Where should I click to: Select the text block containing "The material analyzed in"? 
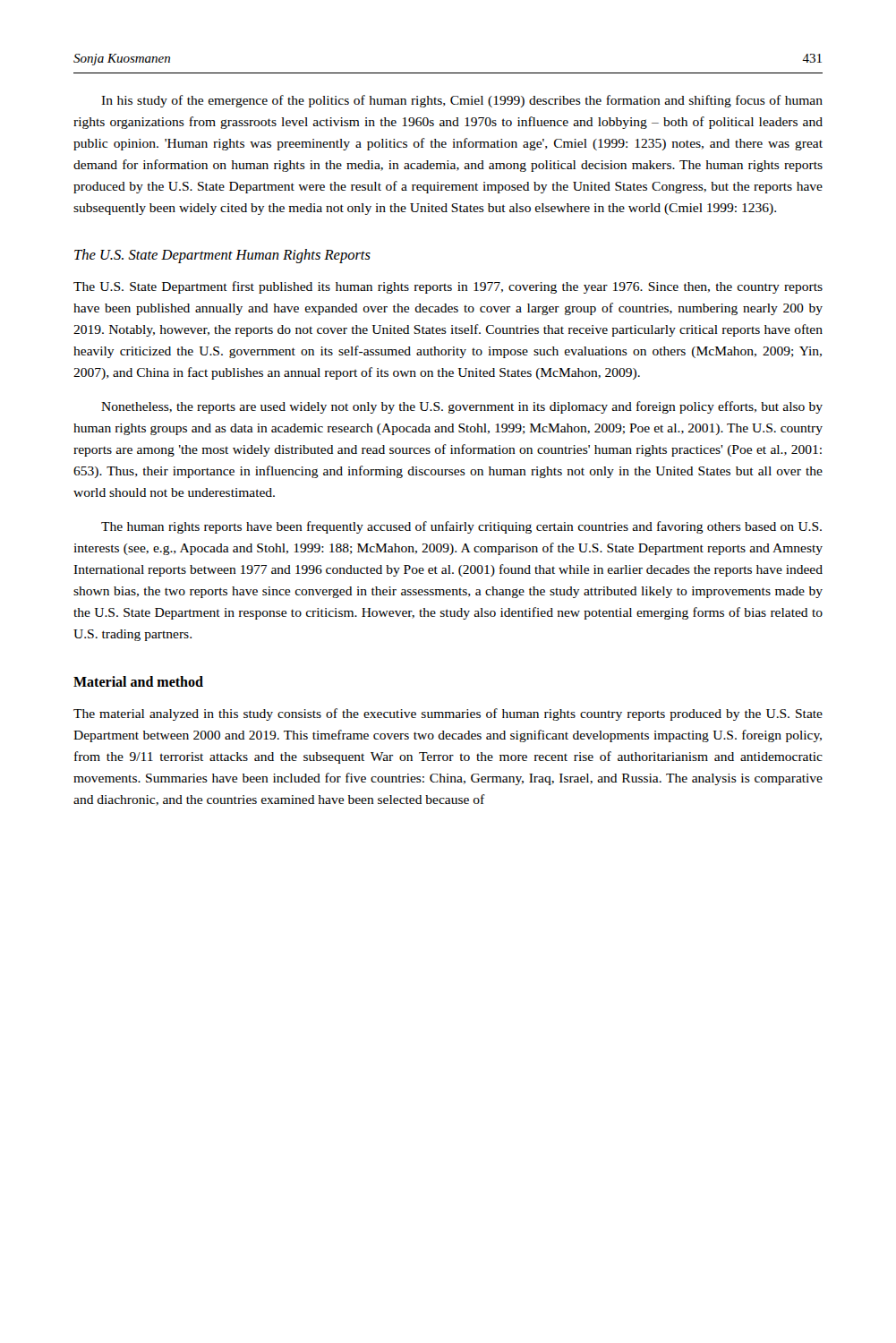(x=448, y=757)
